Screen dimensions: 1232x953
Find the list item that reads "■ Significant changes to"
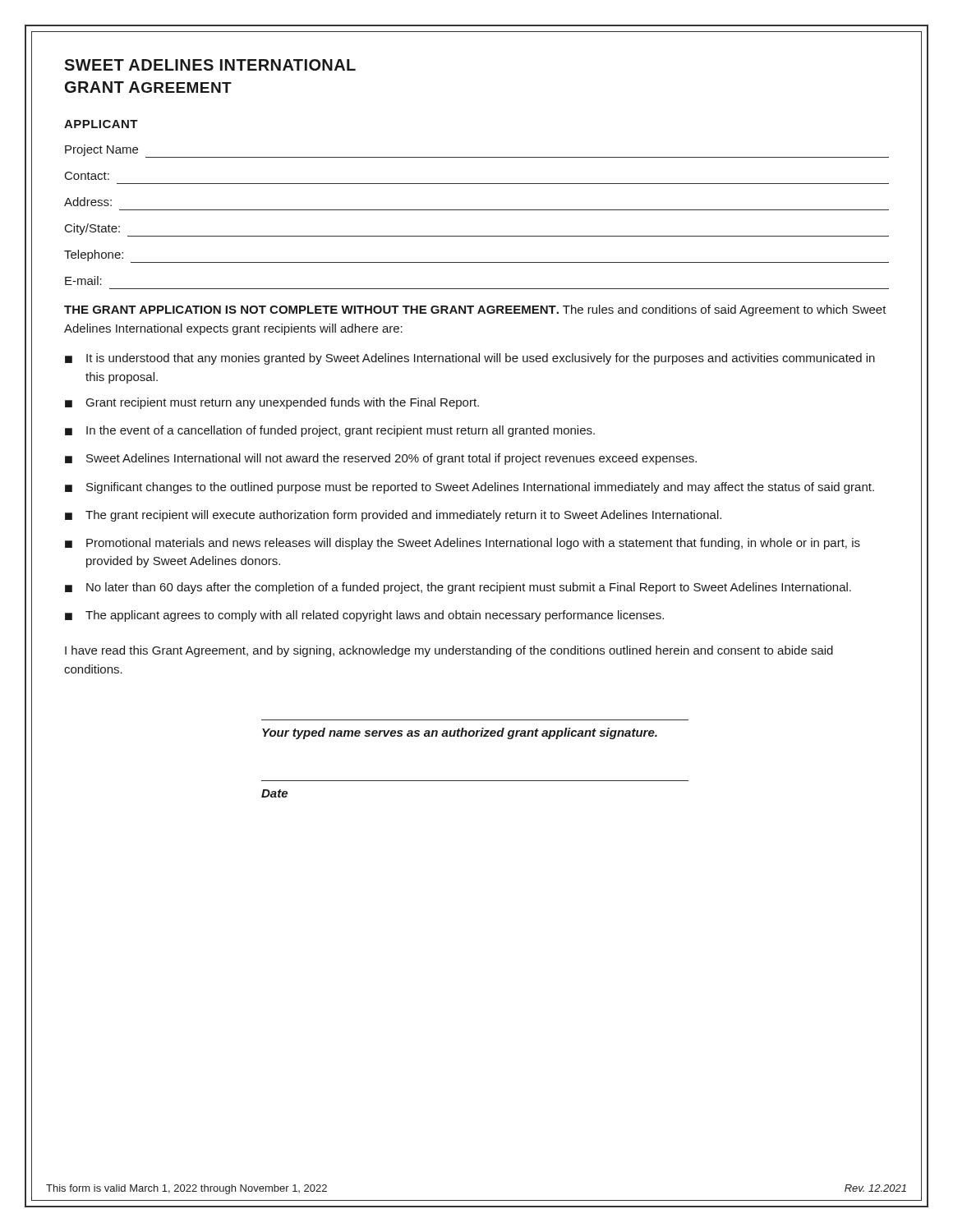click(x=470, y=488)
